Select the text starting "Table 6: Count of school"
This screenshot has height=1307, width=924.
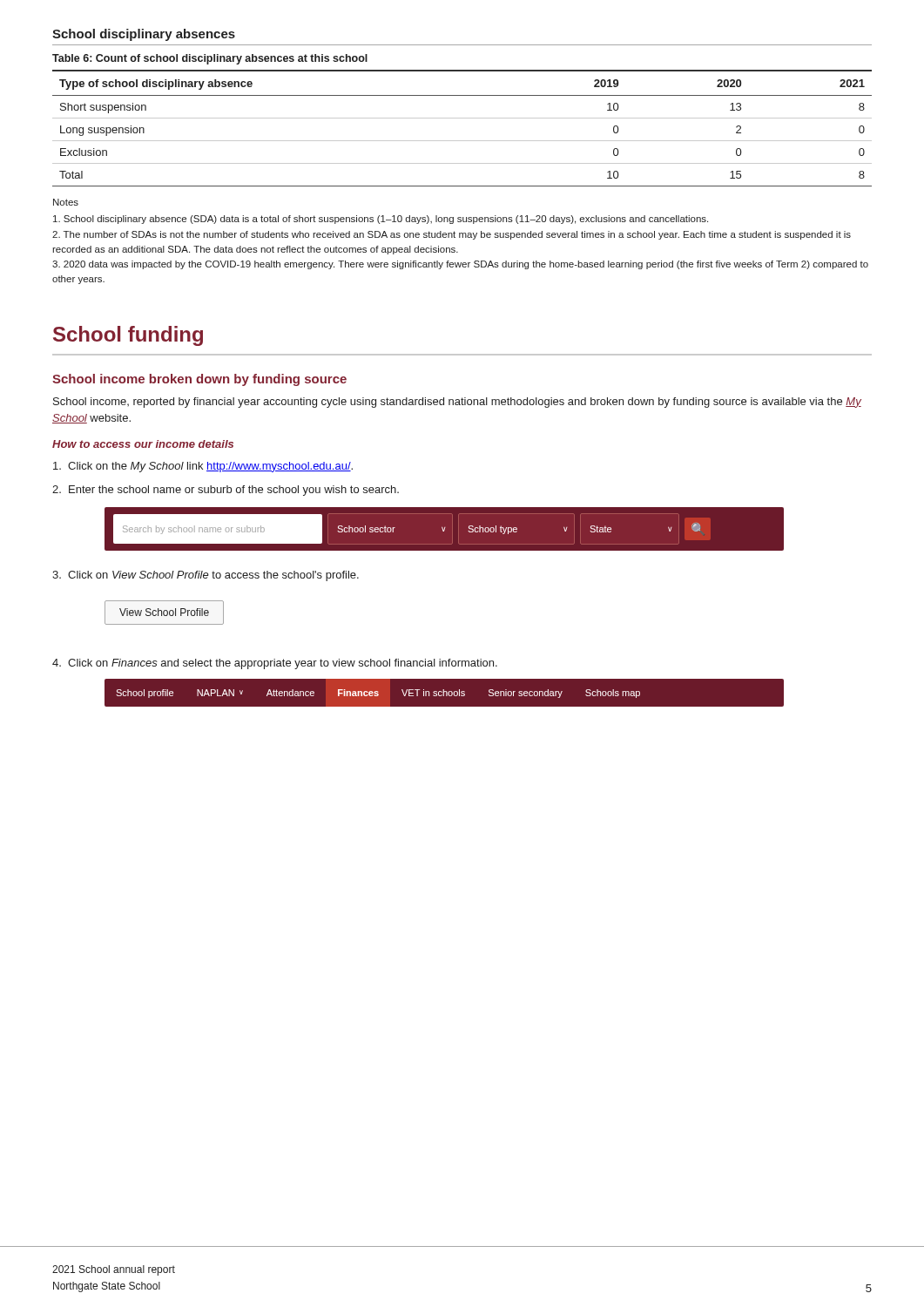(210, 58)
